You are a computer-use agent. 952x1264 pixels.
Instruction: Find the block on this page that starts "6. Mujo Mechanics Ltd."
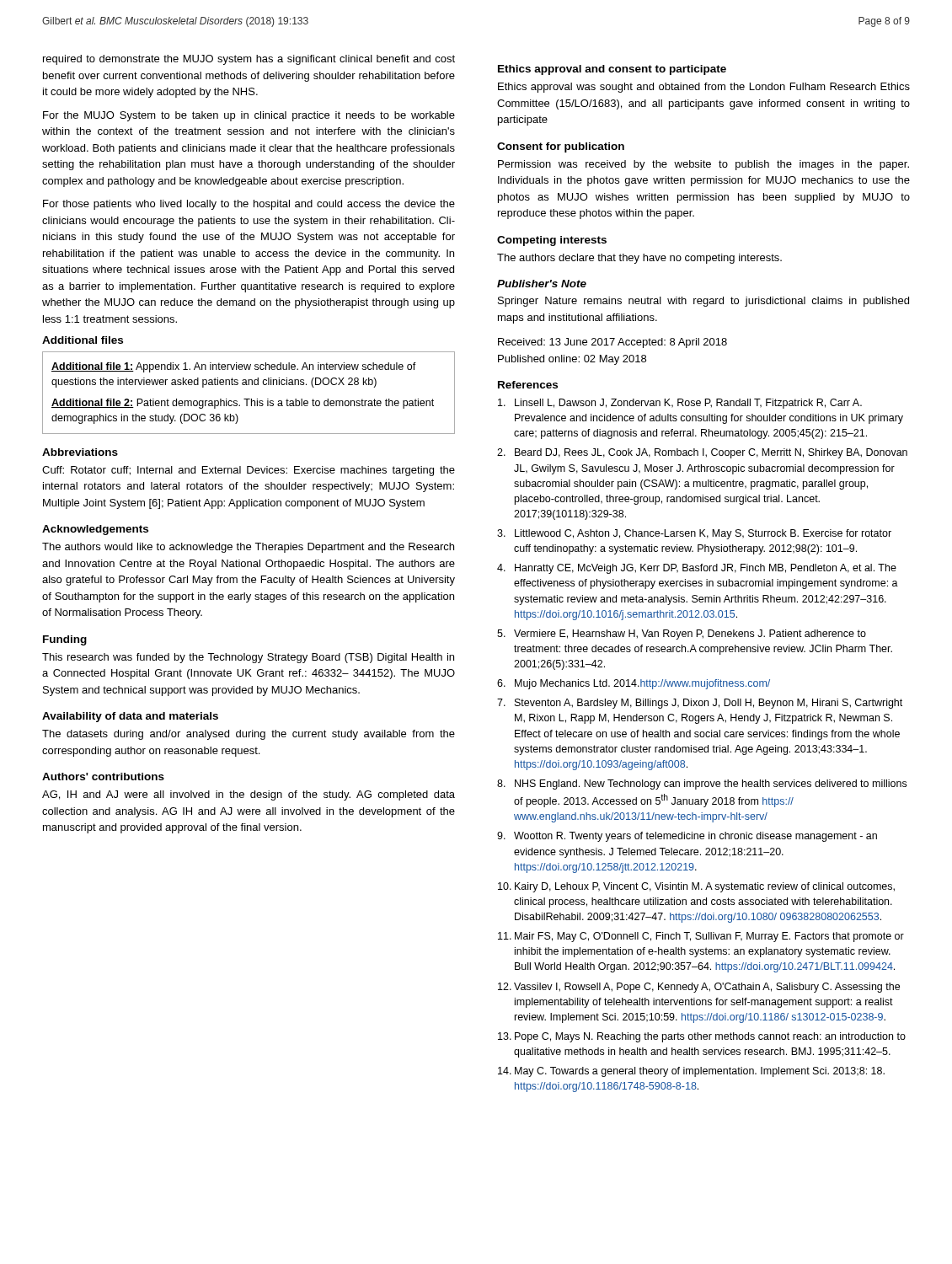pyautogui.click(x=703, y=684)
